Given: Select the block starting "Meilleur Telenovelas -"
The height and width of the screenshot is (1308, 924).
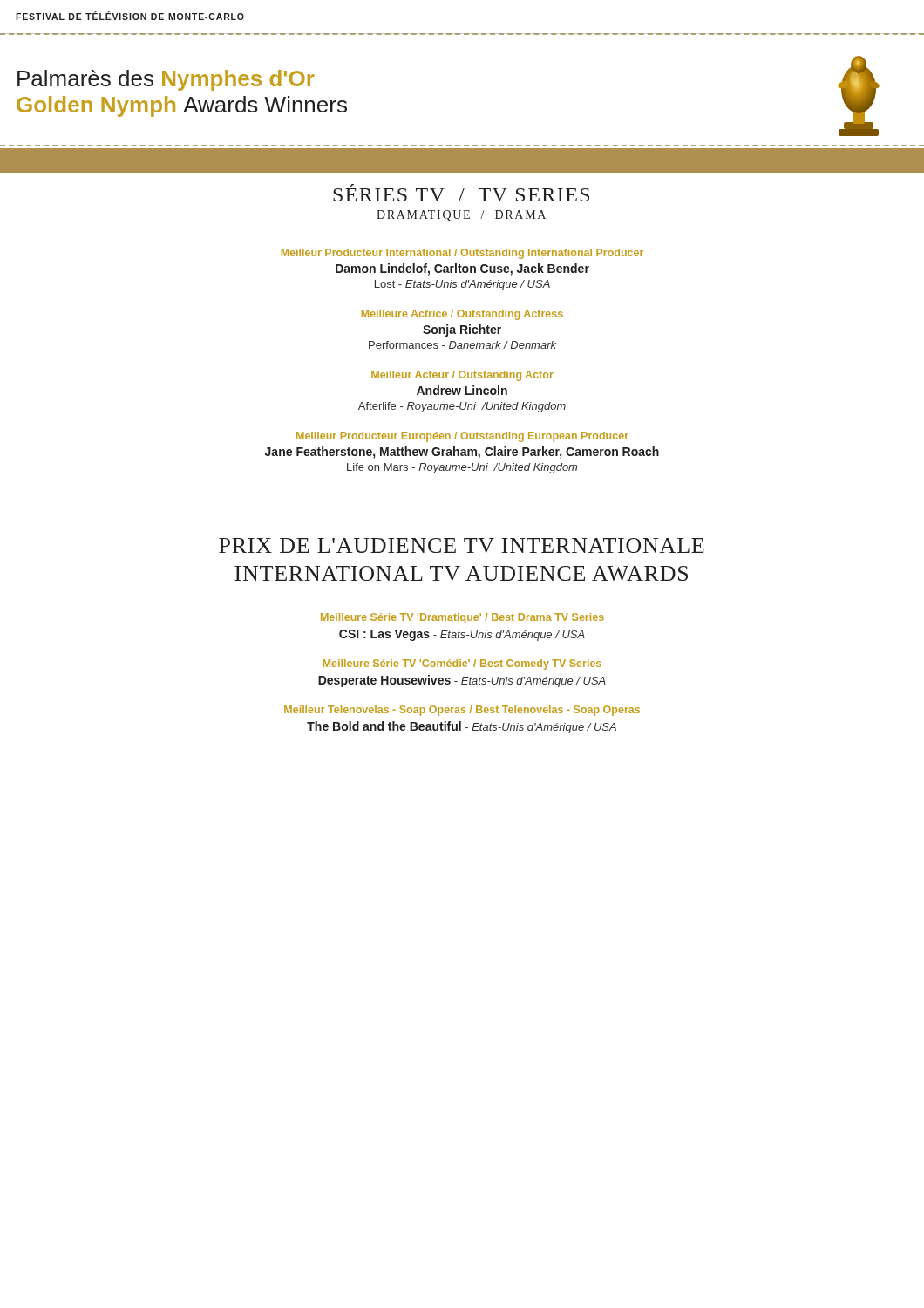Looking at the screenshot, I should [462, 719].
